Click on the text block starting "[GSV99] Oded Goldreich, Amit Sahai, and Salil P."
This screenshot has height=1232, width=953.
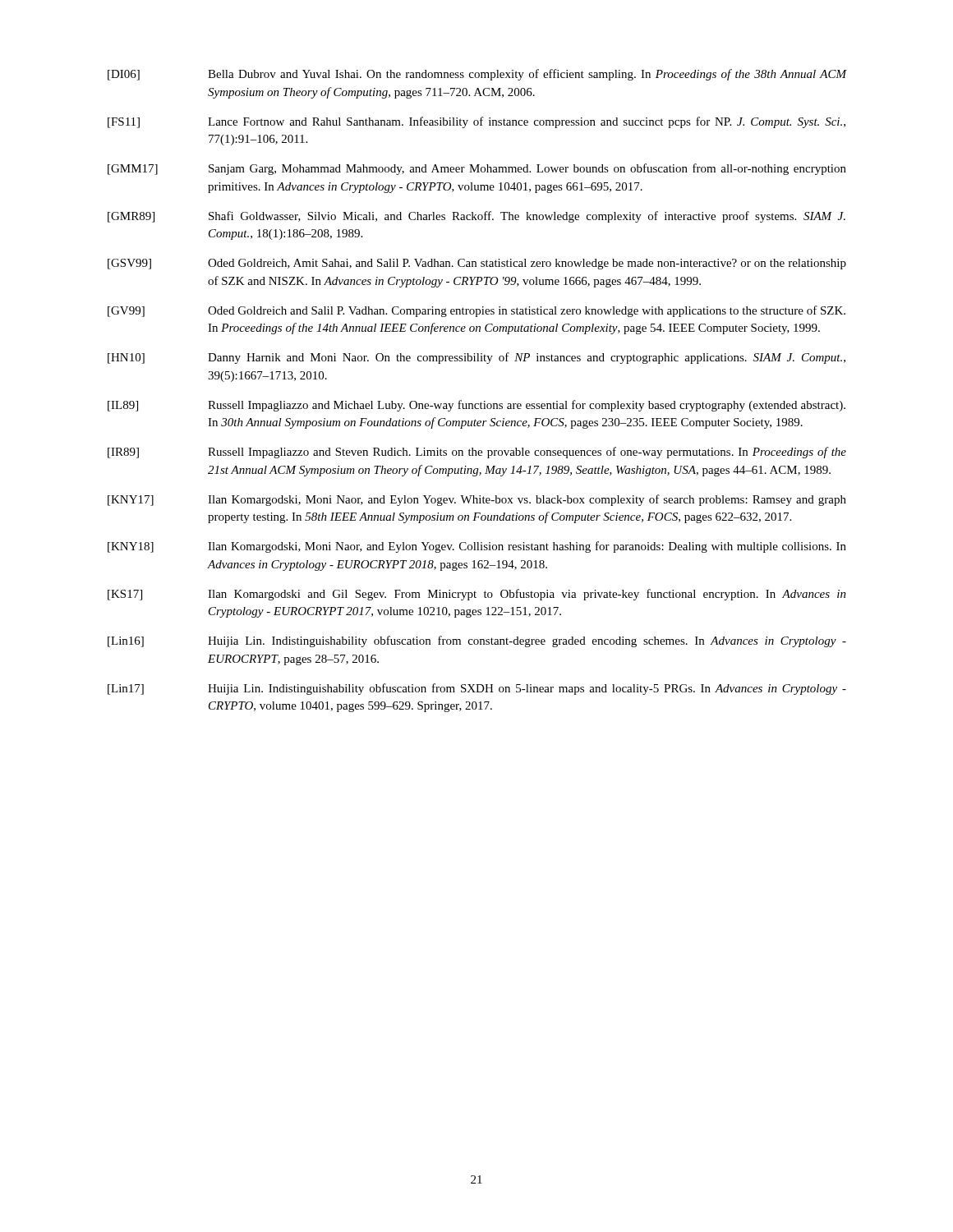tap(476, 273)
